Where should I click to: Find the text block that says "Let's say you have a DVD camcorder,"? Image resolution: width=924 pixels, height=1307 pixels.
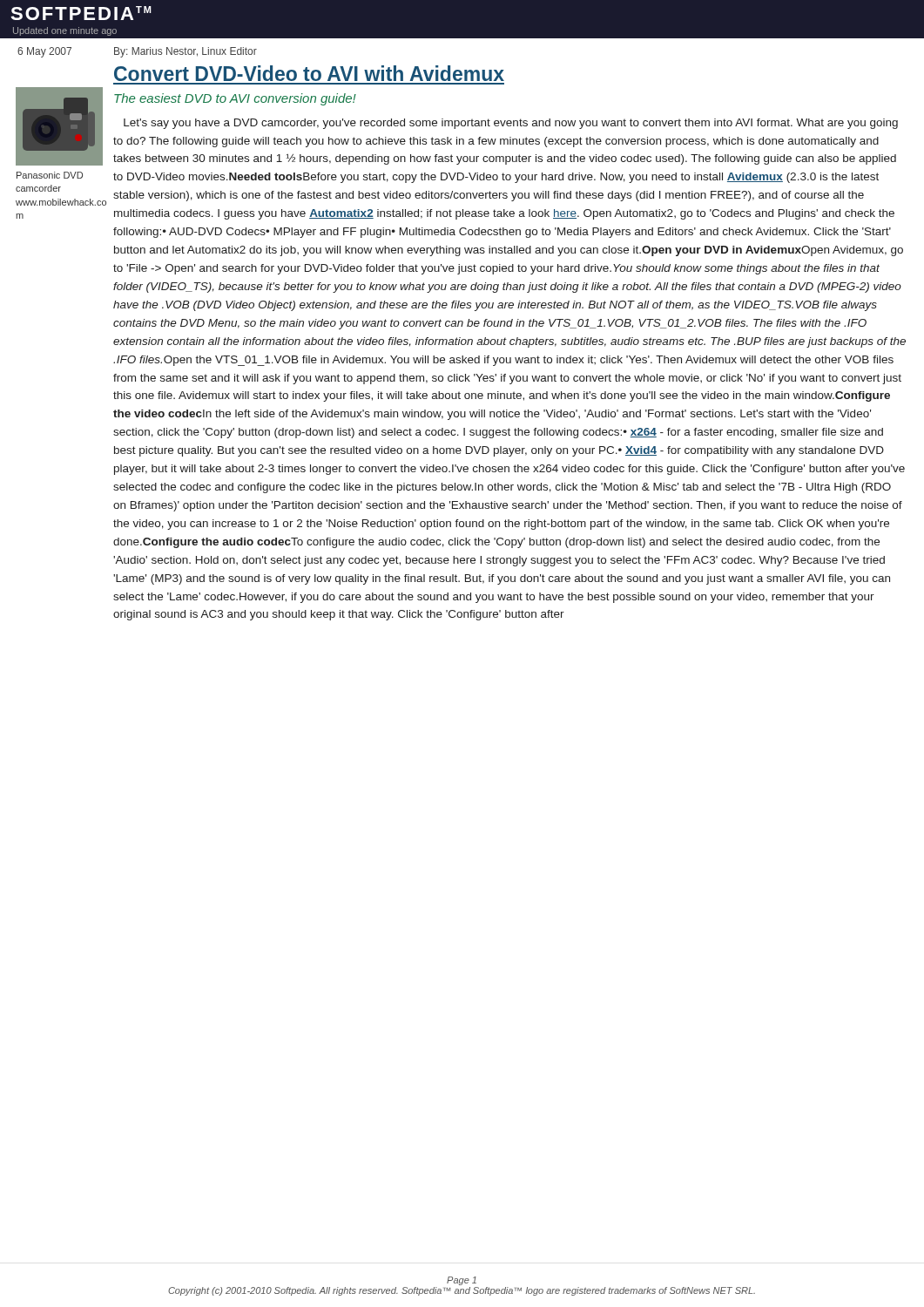pyautogui.click(x=510, y=368)
